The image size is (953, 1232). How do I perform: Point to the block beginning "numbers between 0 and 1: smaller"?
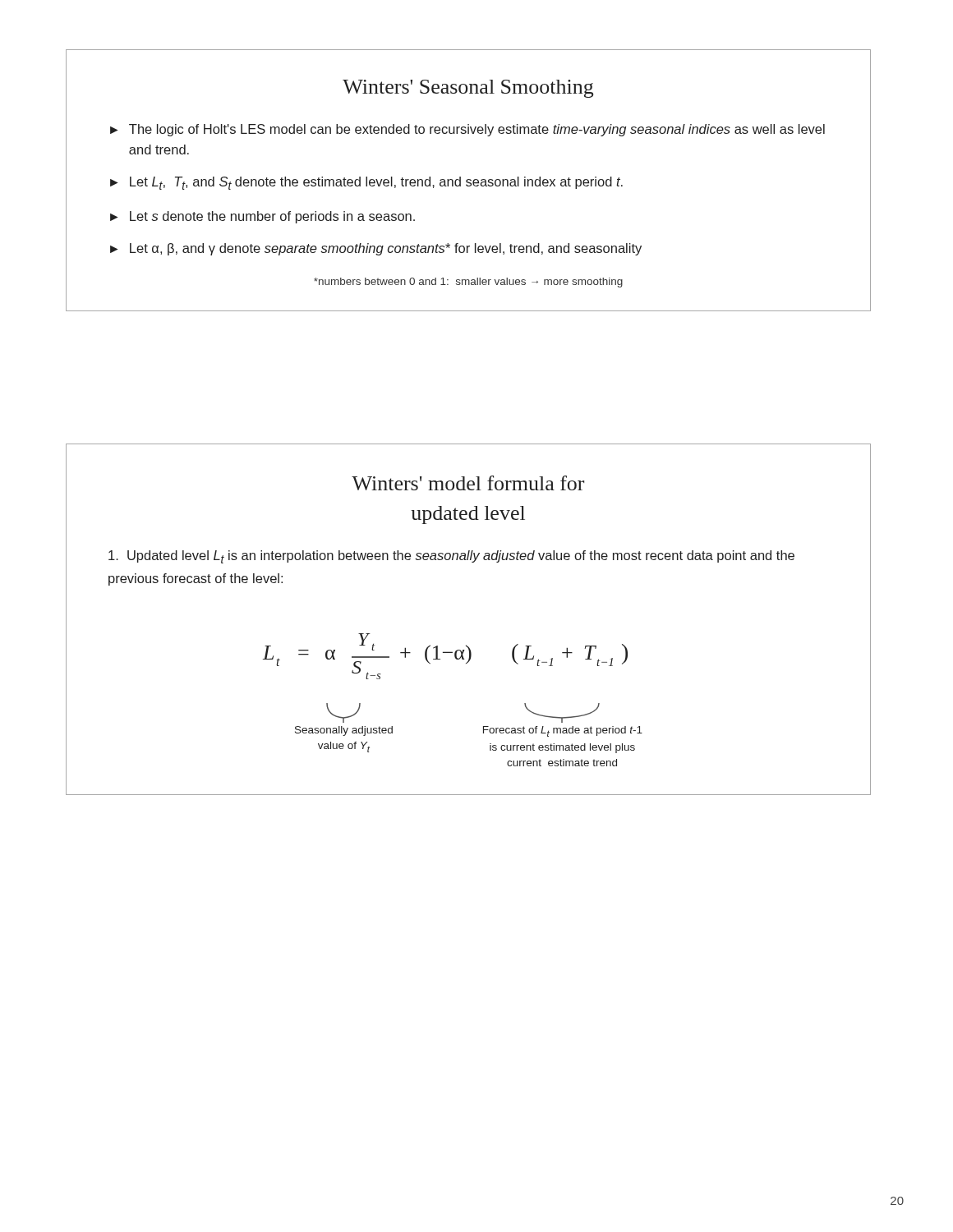468,282
